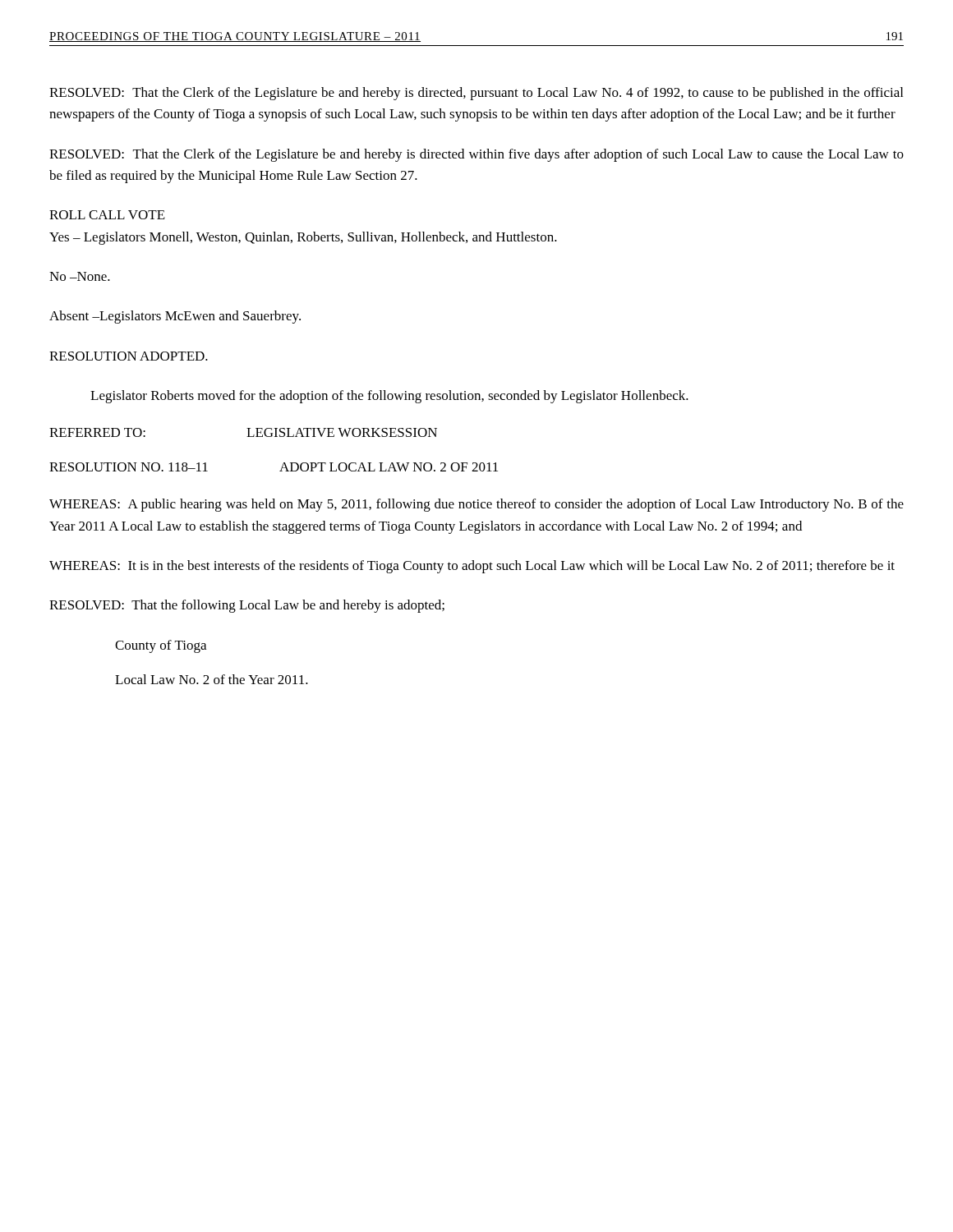Find the text block starting "RESOLVED: That the following Local"

pos(247,605)
